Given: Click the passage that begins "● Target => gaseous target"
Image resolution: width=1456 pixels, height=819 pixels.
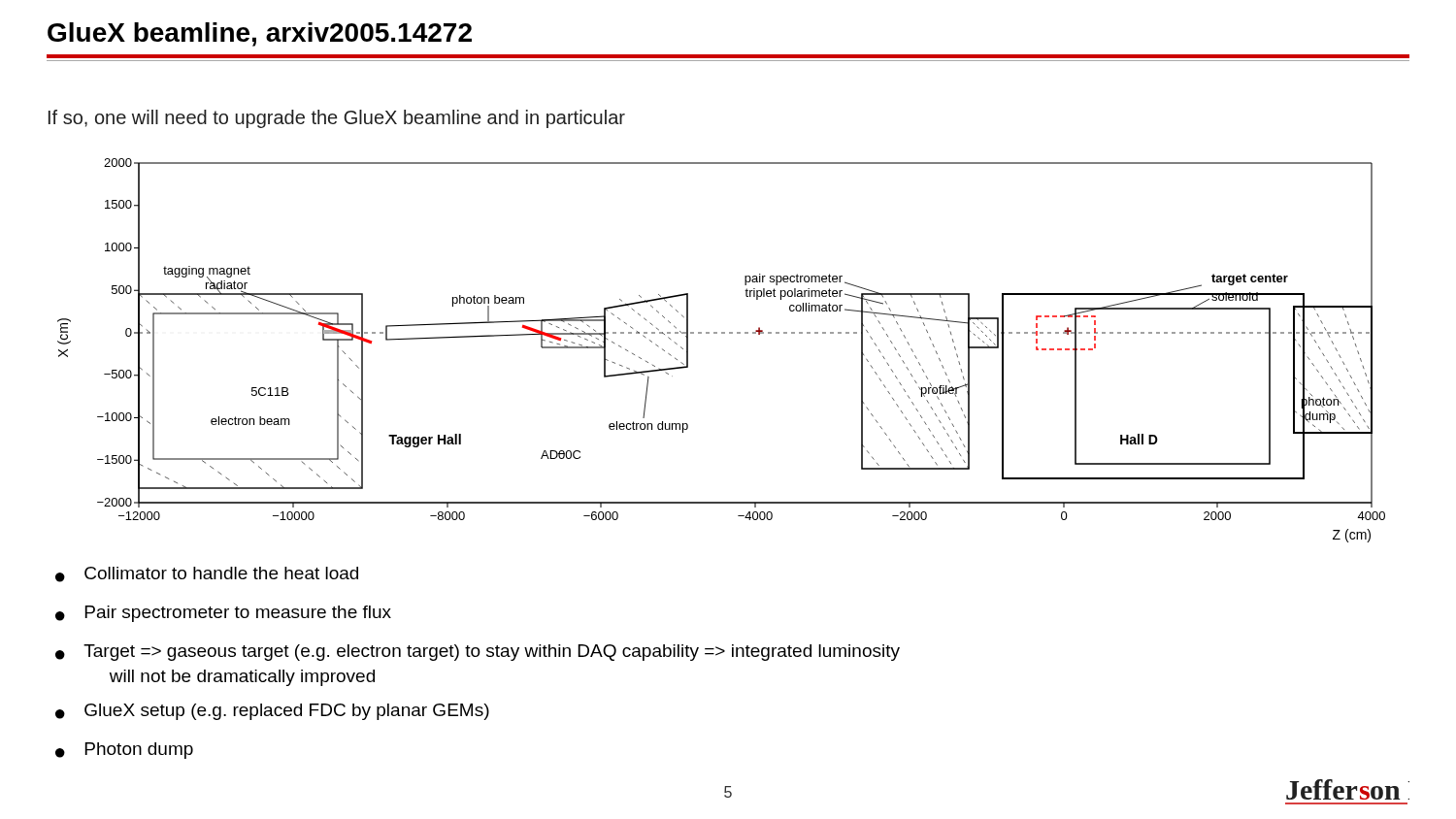Looking at the screenshot, I should pos(477,664).
